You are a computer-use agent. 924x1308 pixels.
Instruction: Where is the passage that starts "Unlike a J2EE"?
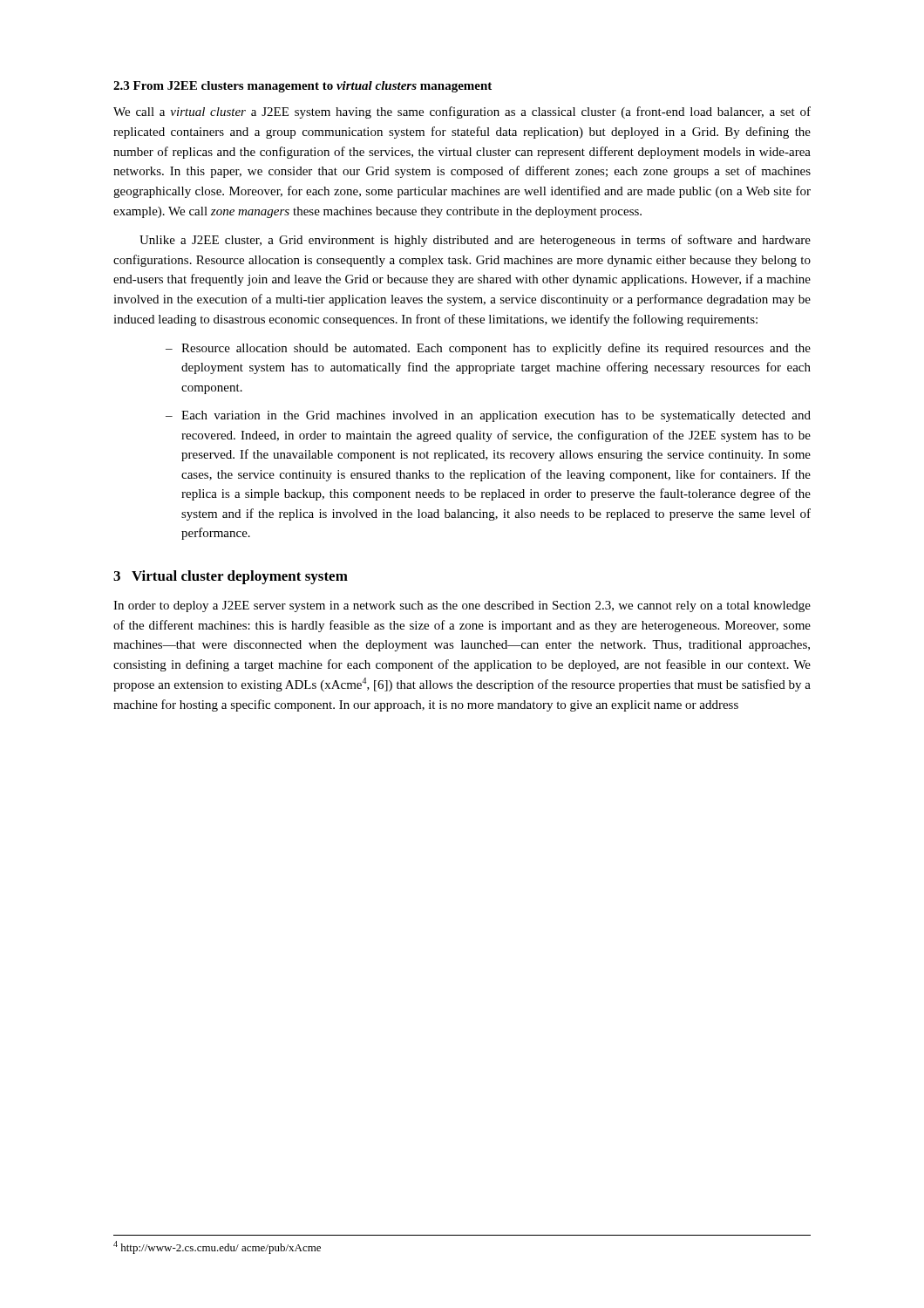pos(462,280)
